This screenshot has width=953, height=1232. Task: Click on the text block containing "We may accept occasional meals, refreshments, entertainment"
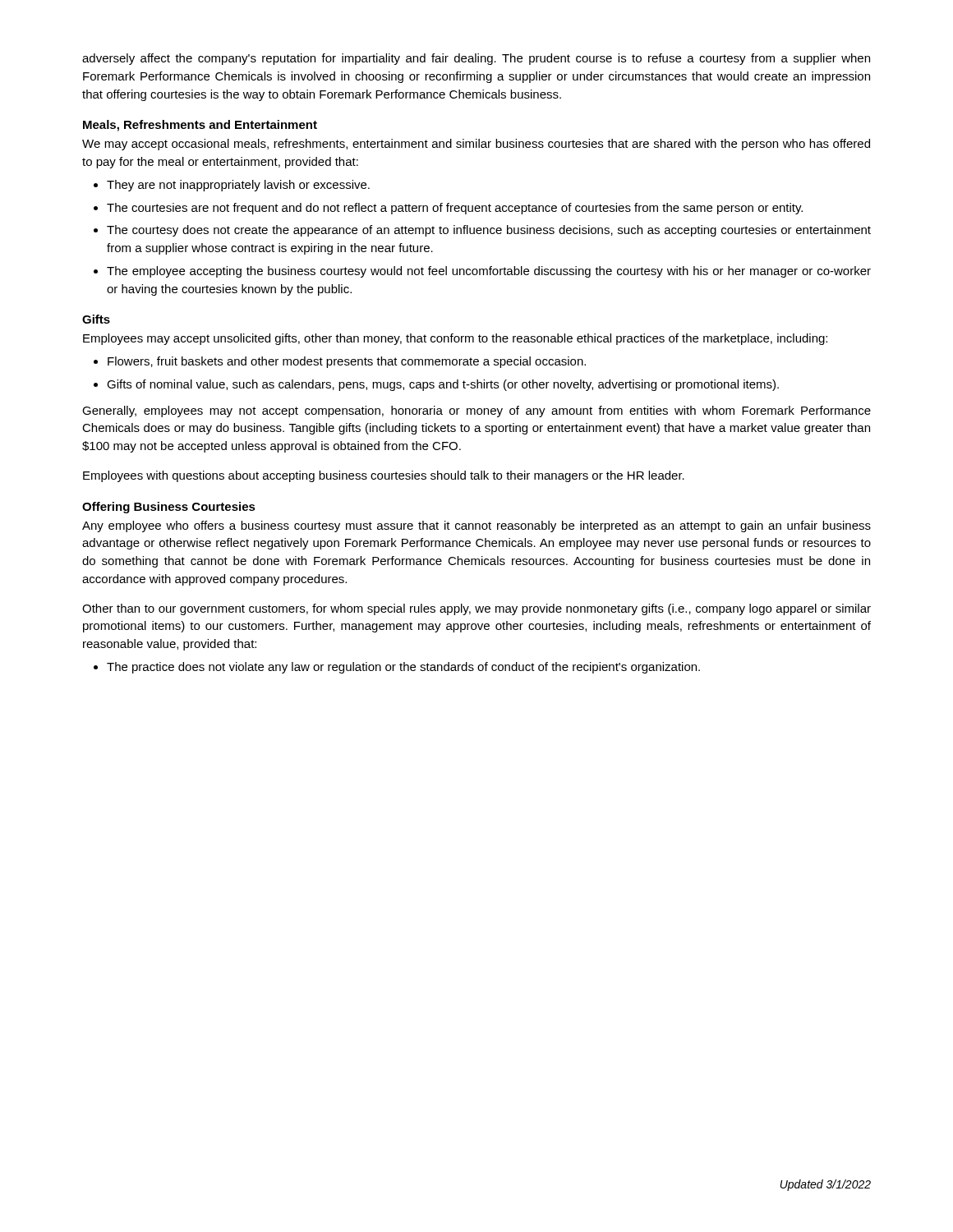(476, 152)
